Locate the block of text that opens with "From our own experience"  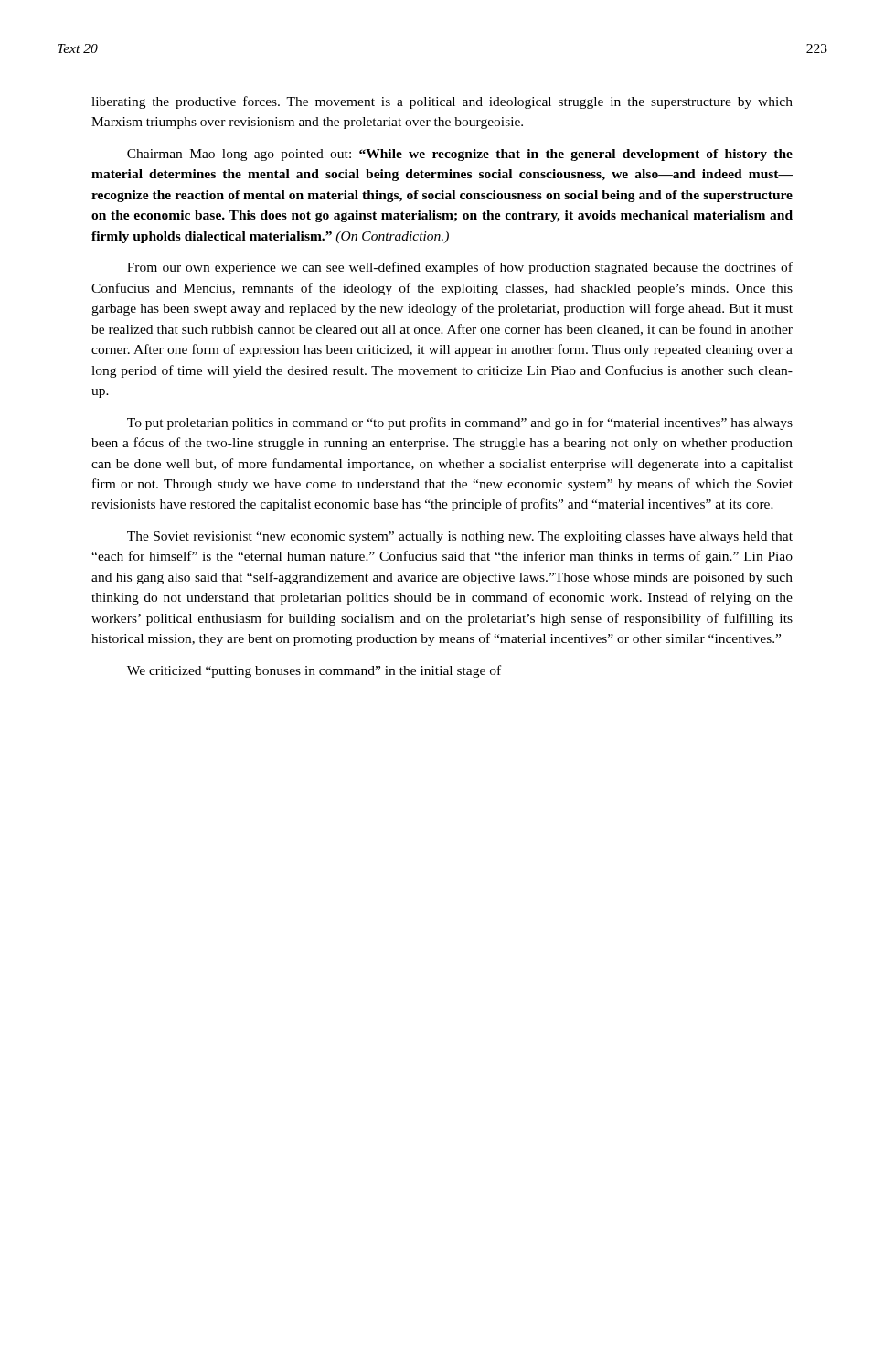(442, 329)
